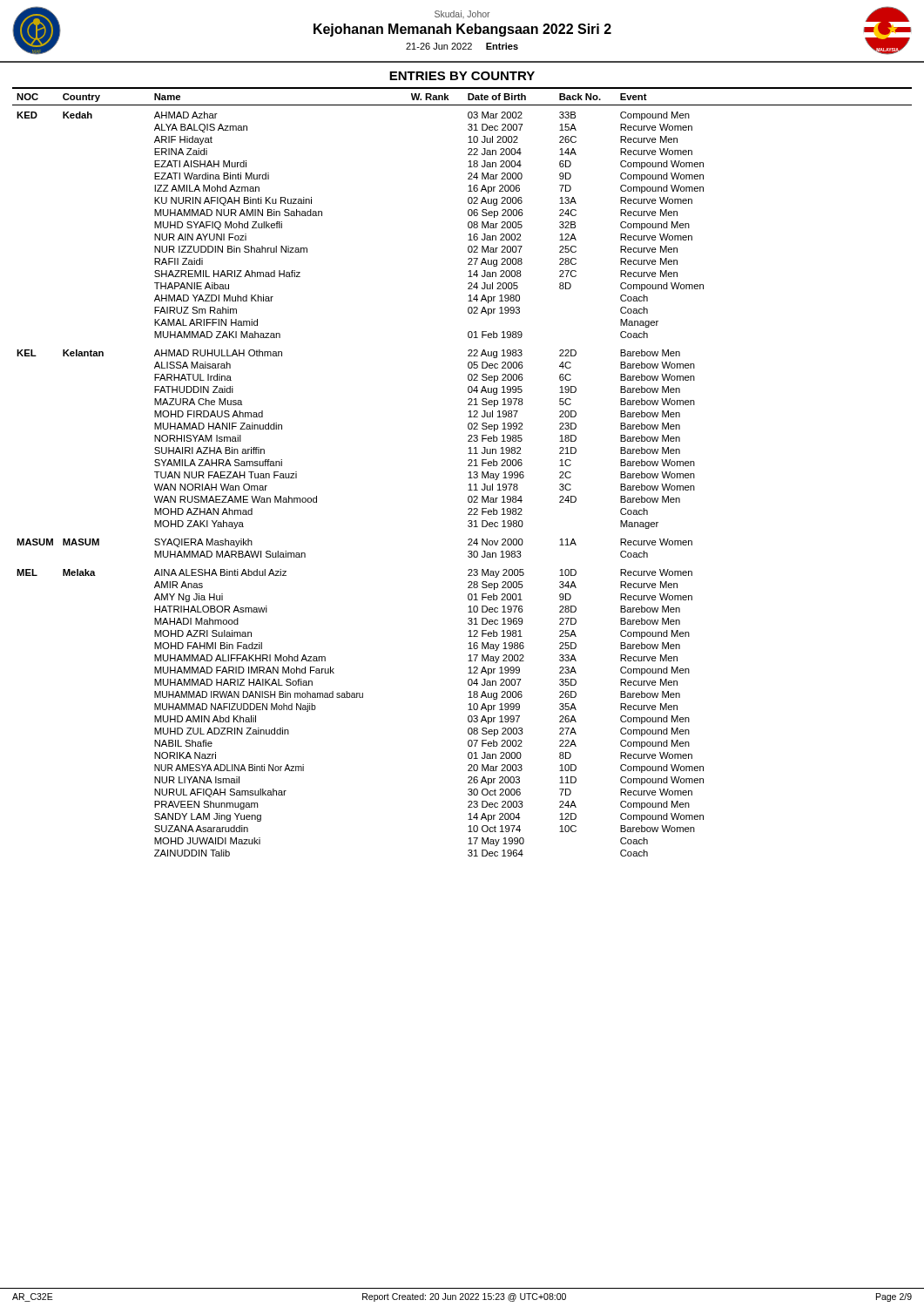Click the table
The image size is (924, 1307).
click(462, 685)
